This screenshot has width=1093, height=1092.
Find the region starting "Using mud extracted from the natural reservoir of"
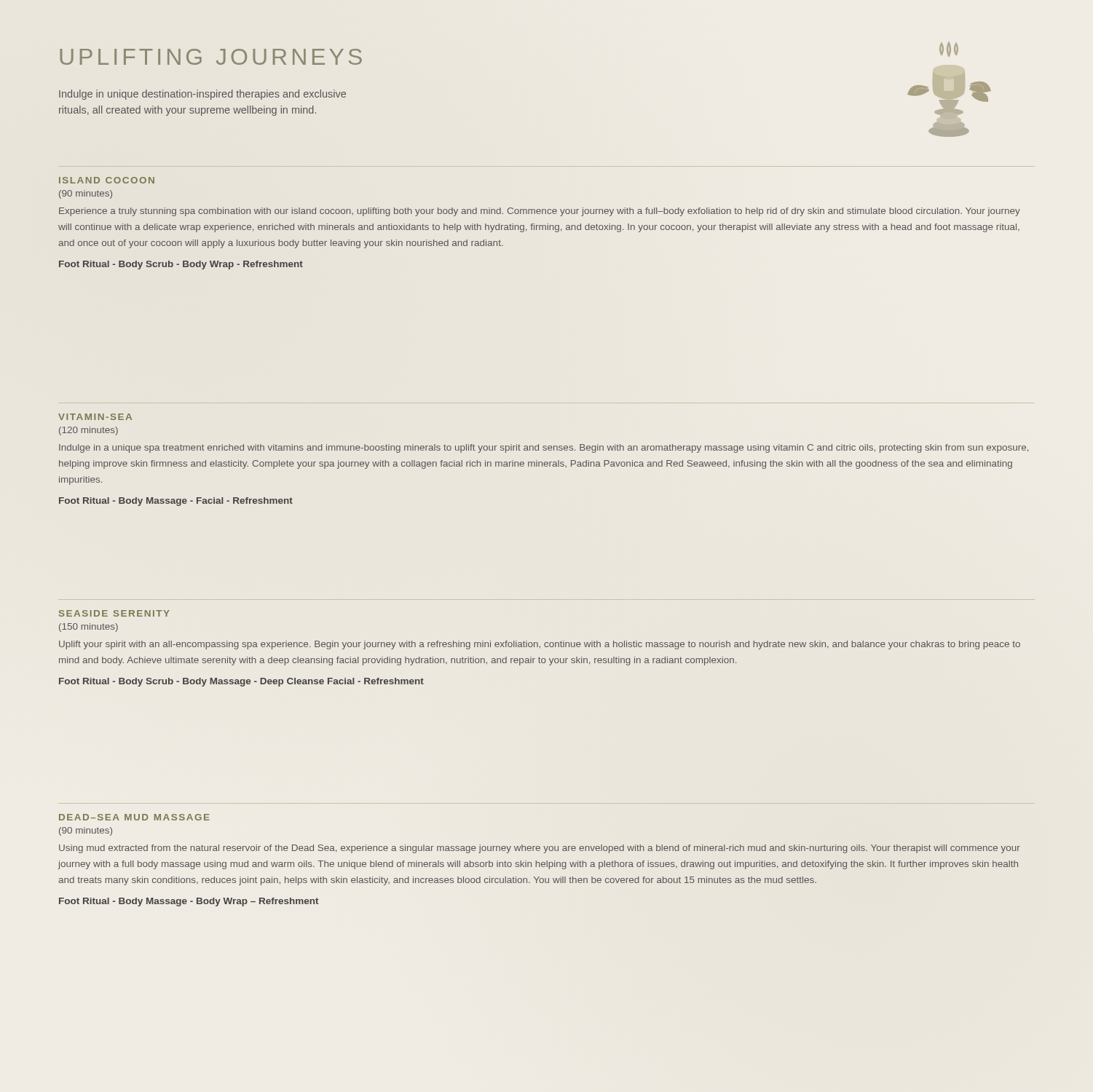point(539,864)
